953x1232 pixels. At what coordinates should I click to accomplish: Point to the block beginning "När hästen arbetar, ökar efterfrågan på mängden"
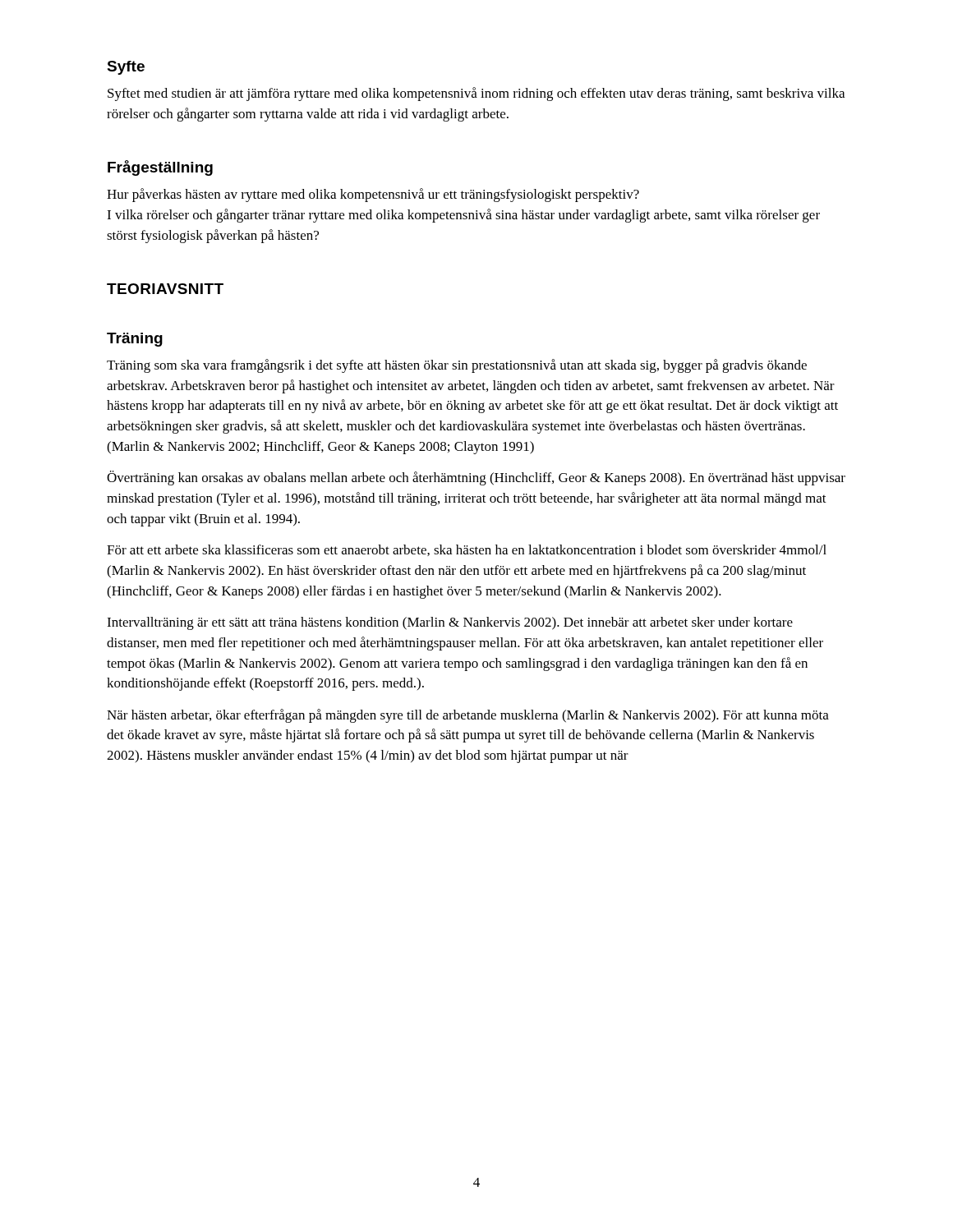476,736
